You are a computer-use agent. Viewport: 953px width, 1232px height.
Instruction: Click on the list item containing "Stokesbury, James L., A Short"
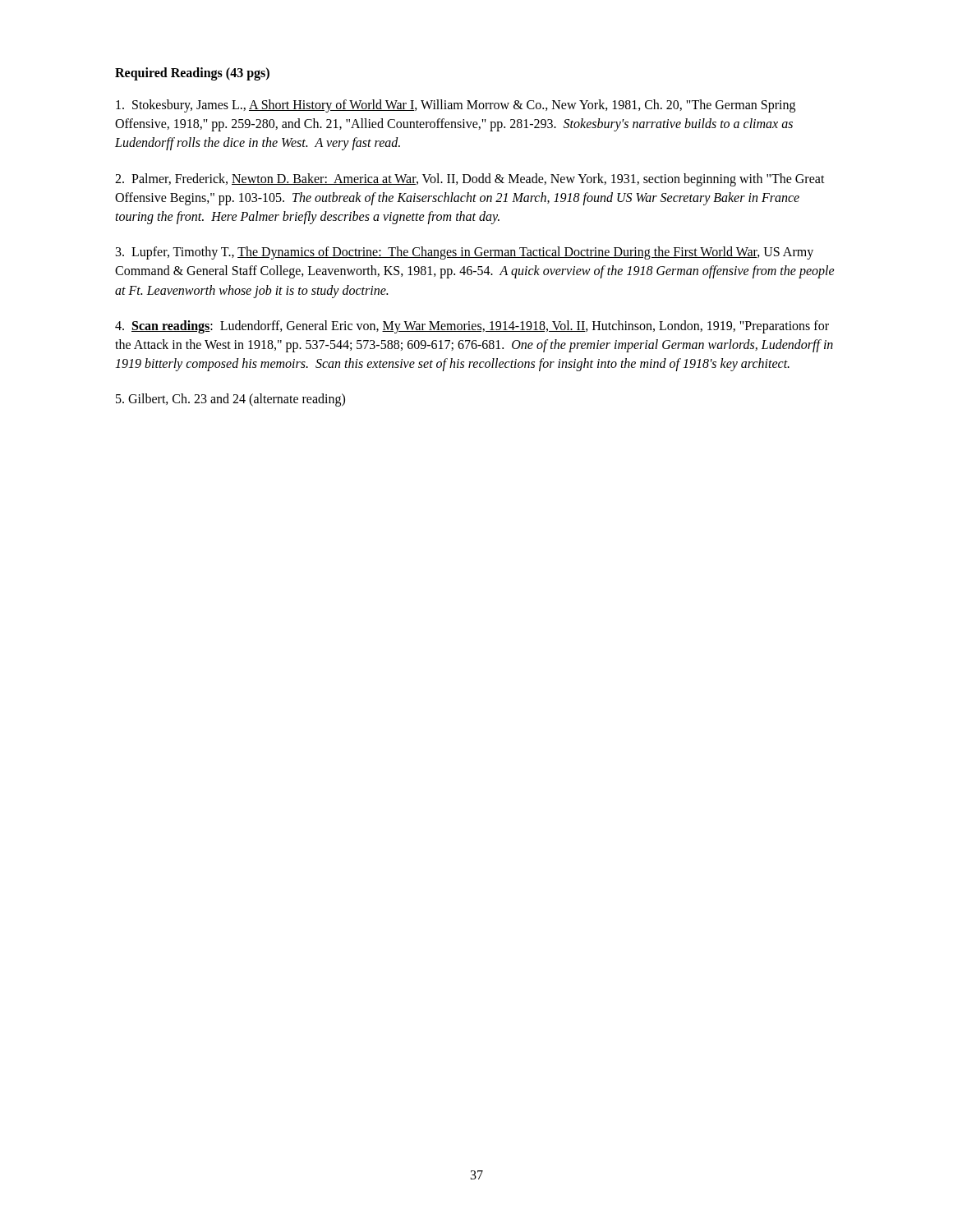point(455,124)
